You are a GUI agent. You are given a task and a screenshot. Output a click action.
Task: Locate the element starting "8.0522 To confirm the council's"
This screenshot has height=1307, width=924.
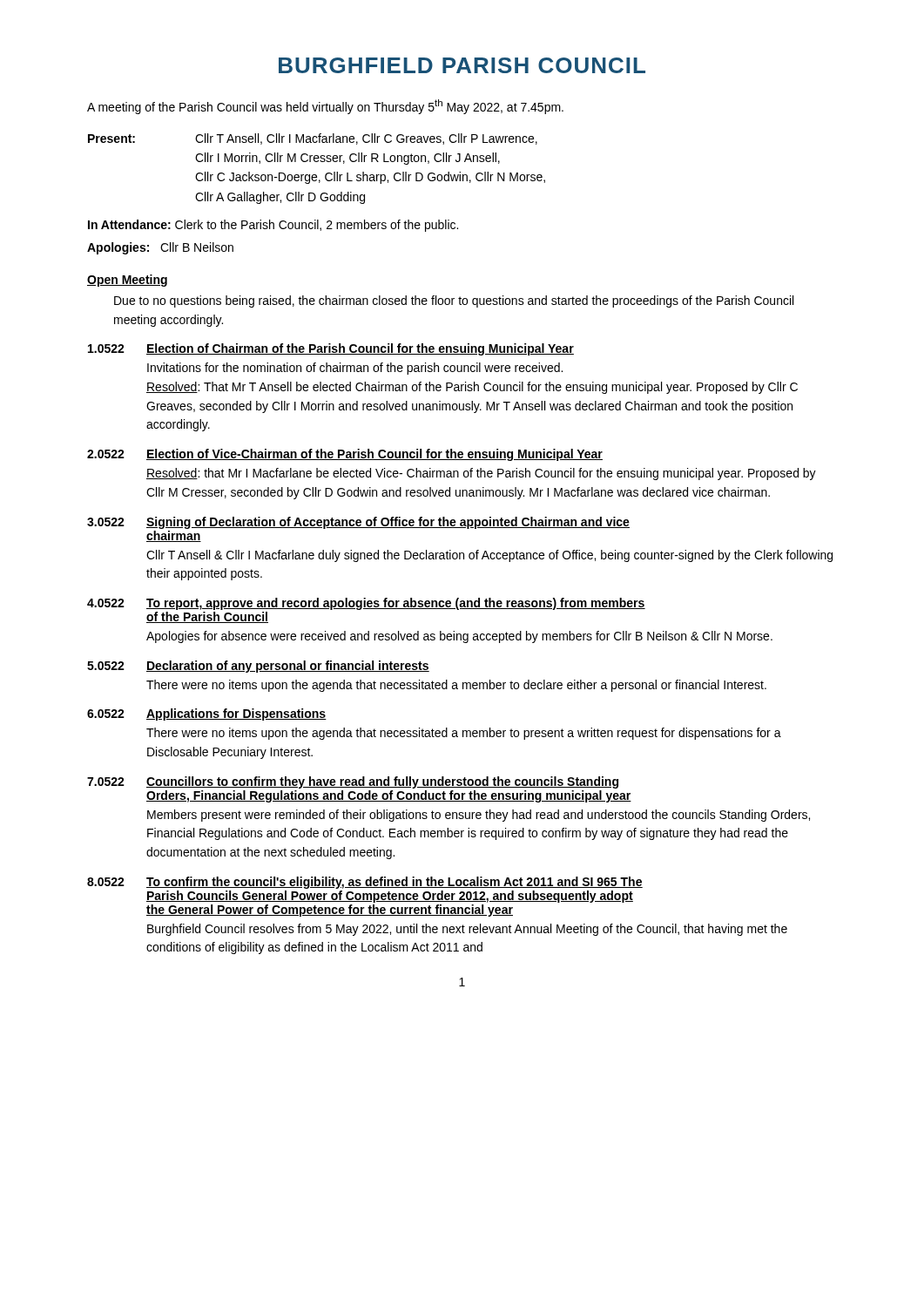(x=462, y=895)
